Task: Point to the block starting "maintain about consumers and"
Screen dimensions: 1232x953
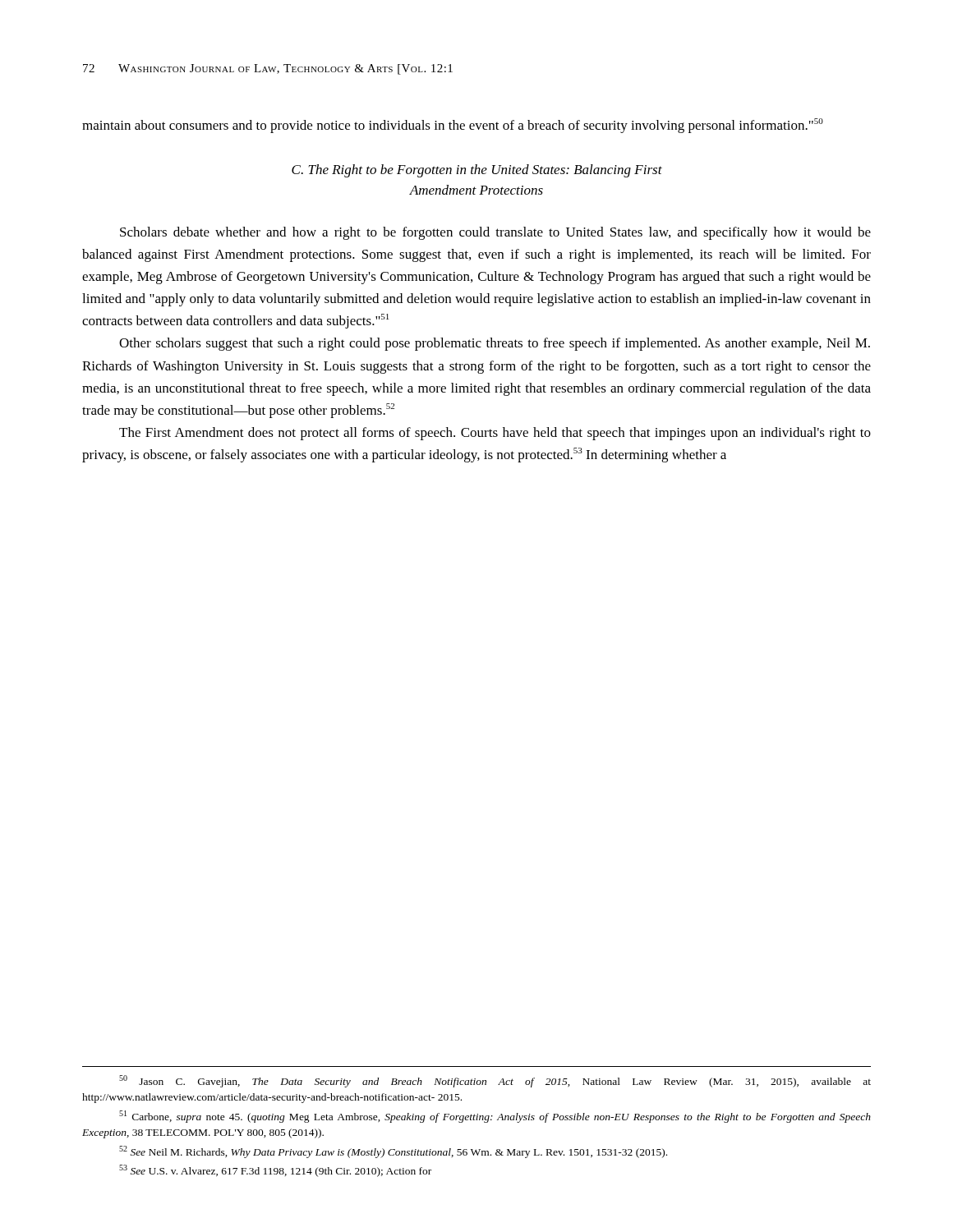Action: point(453,125)
